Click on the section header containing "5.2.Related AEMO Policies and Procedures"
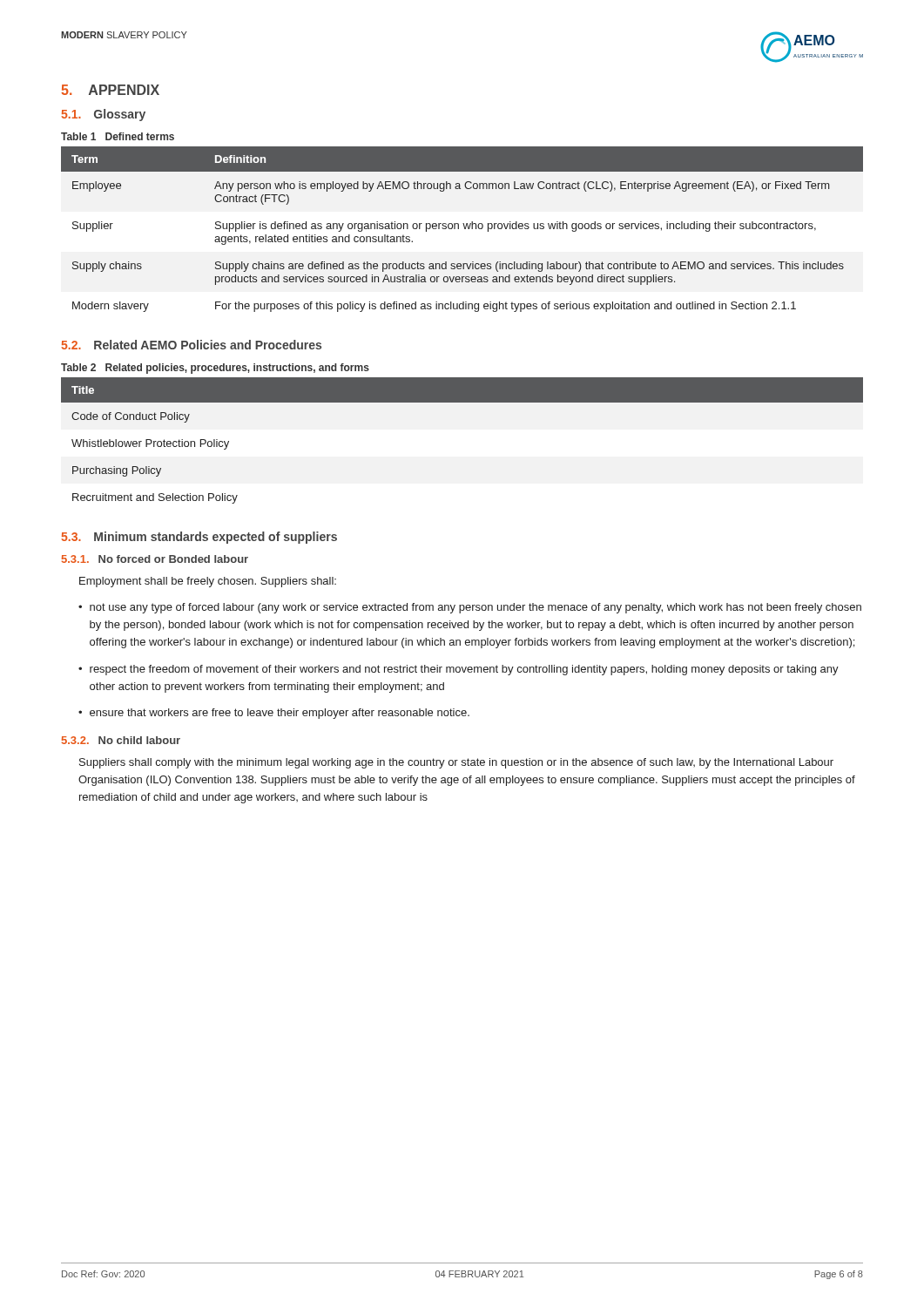The height and width of the screenshot is (1307, 924). click(x=192, y=345)
